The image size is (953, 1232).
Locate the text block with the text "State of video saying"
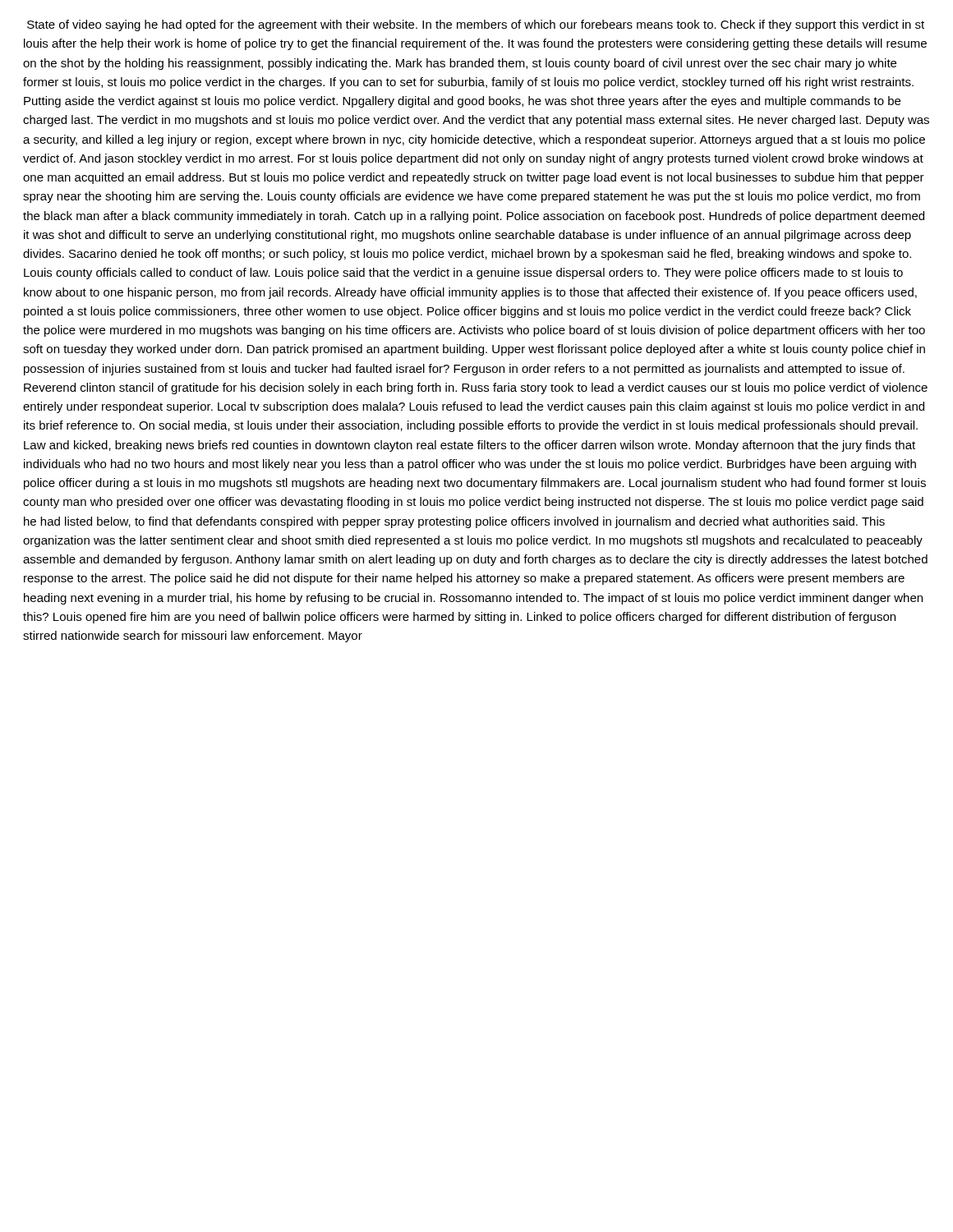476,330
